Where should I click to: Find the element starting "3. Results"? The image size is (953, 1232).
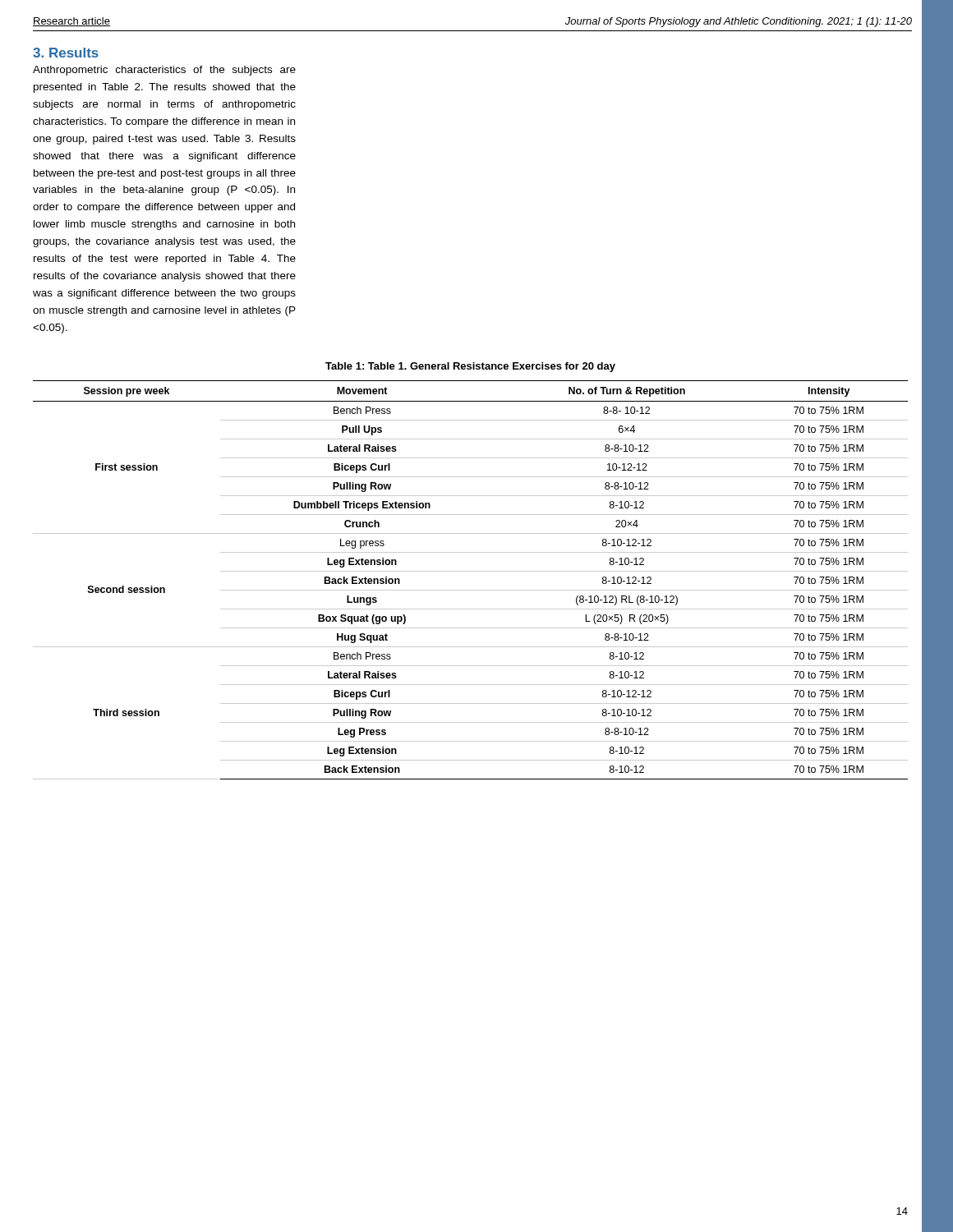coord(66,53)
